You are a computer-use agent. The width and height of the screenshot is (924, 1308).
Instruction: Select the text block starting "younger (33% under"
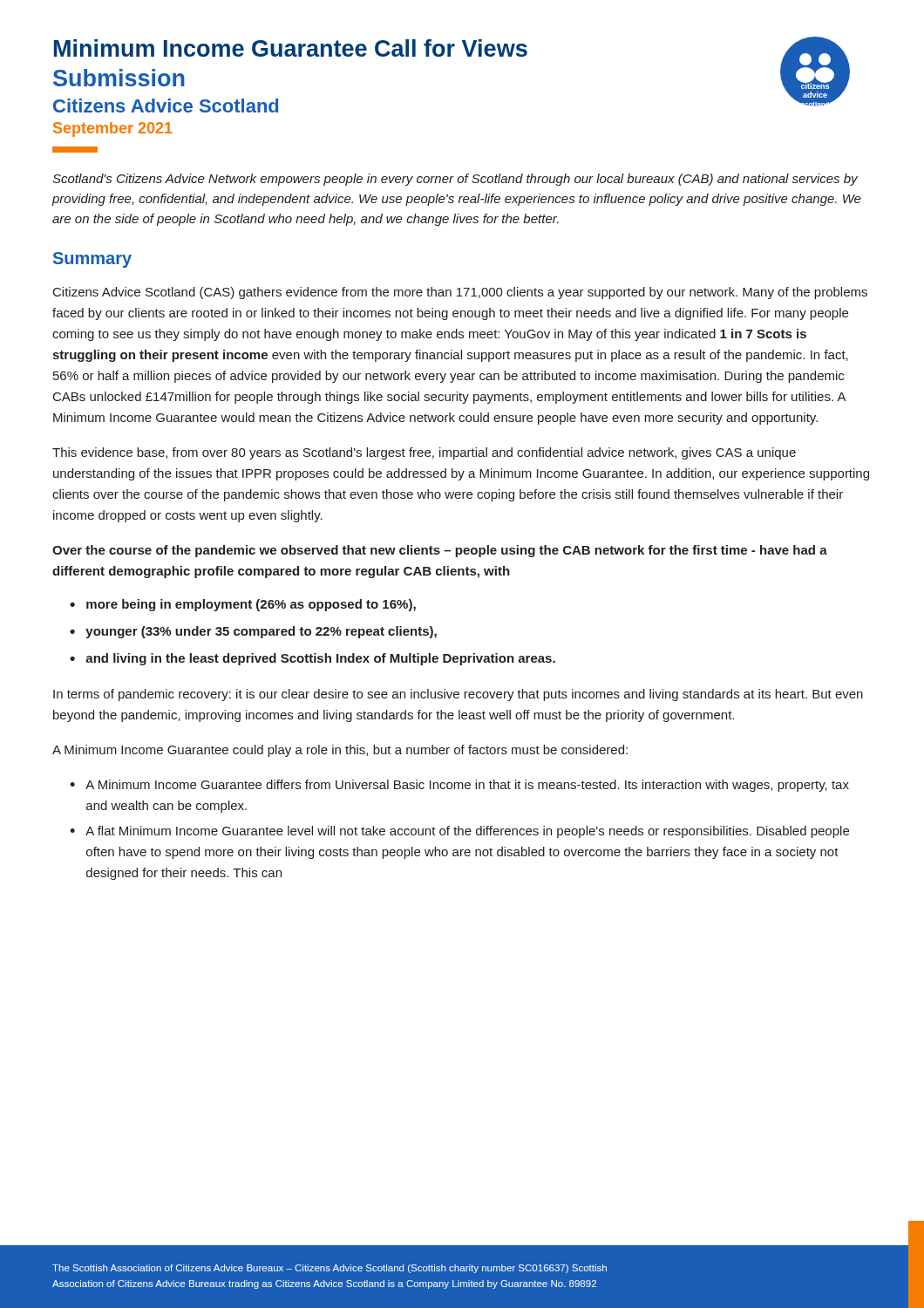point(253,632)
